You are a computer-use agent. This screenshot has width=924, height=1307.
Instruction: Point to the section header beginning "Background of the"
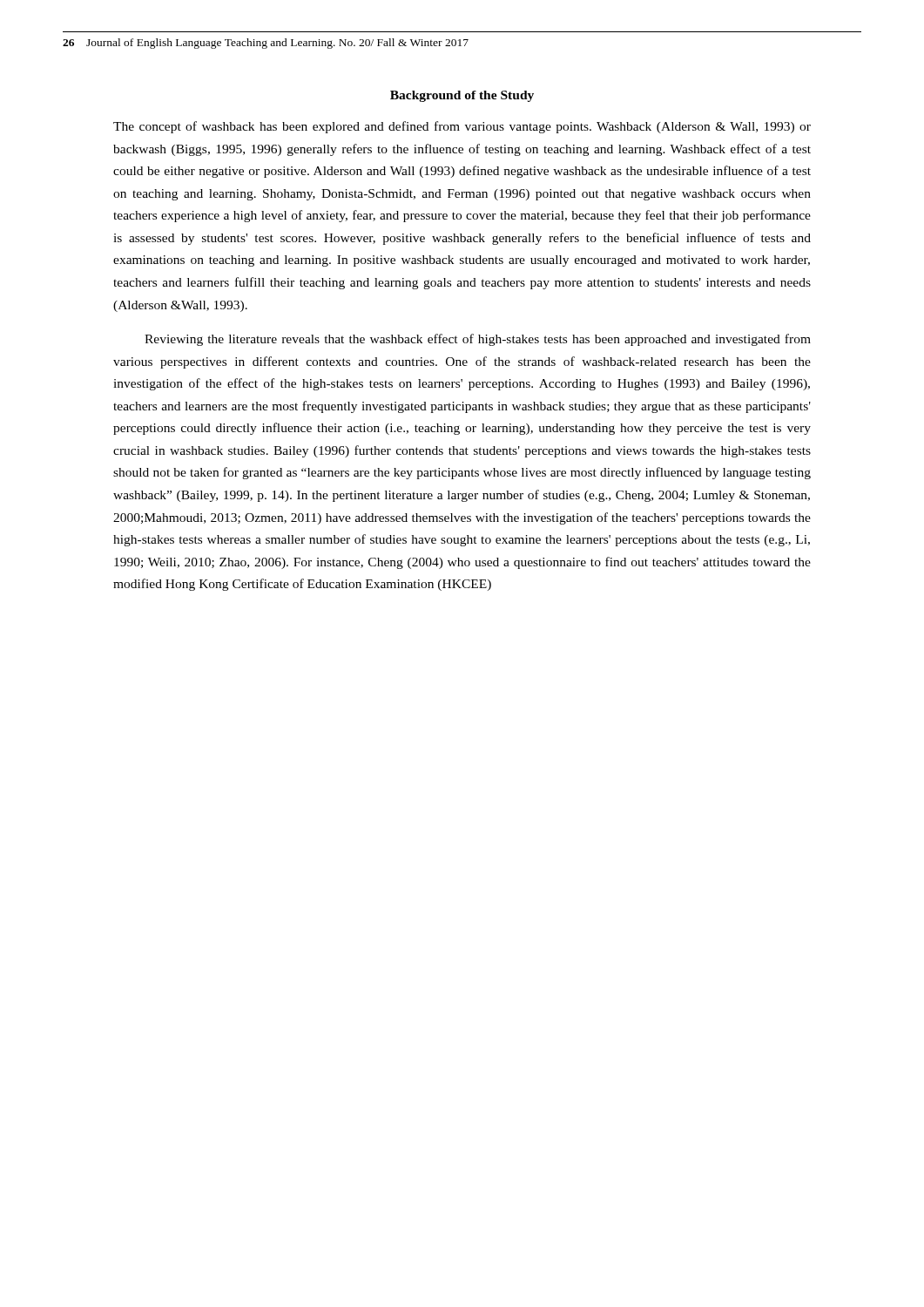[462, 95]
